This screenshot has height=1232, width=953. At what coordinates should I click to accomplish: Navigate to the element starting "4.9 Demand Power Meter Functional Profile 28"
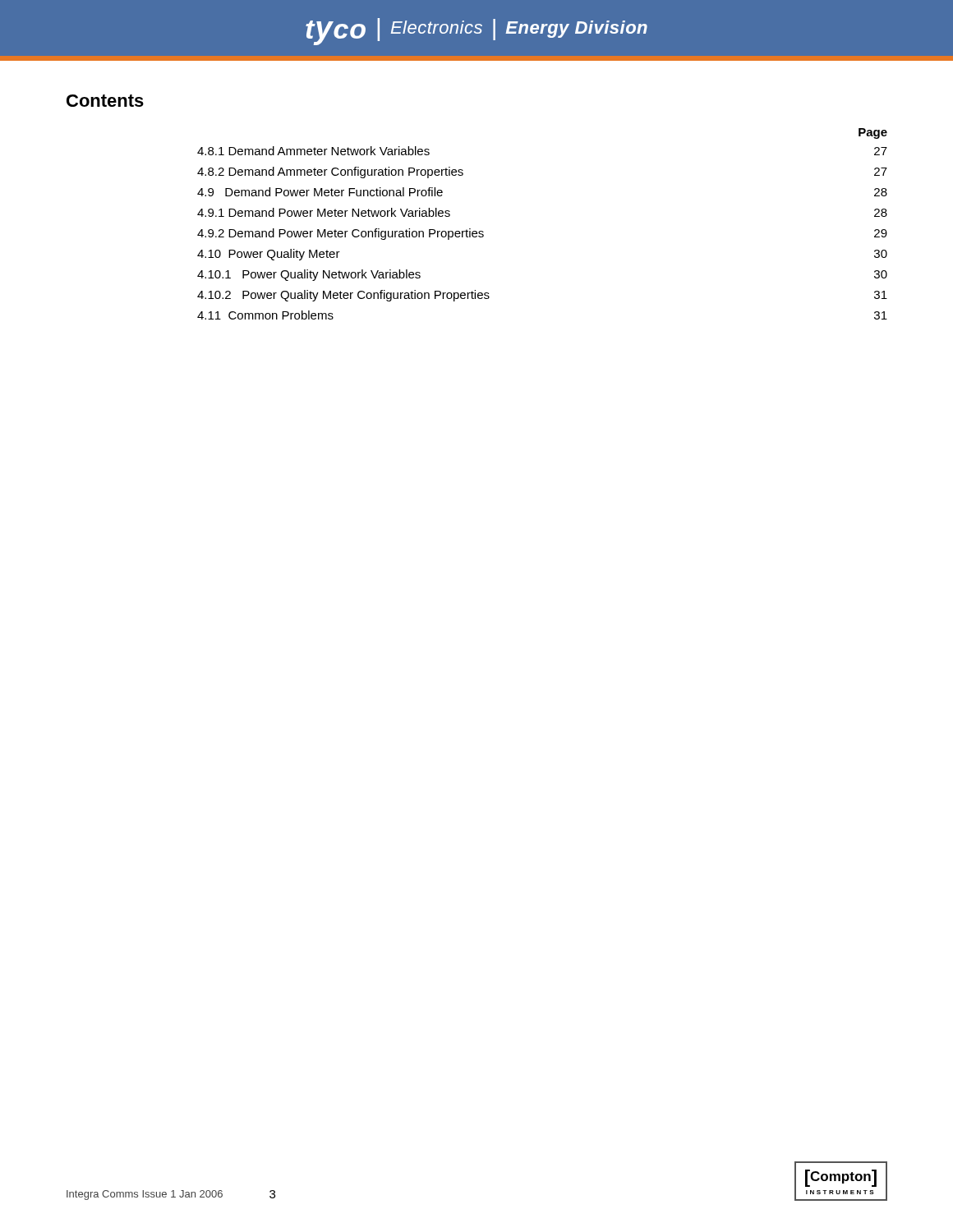[335, 192]
